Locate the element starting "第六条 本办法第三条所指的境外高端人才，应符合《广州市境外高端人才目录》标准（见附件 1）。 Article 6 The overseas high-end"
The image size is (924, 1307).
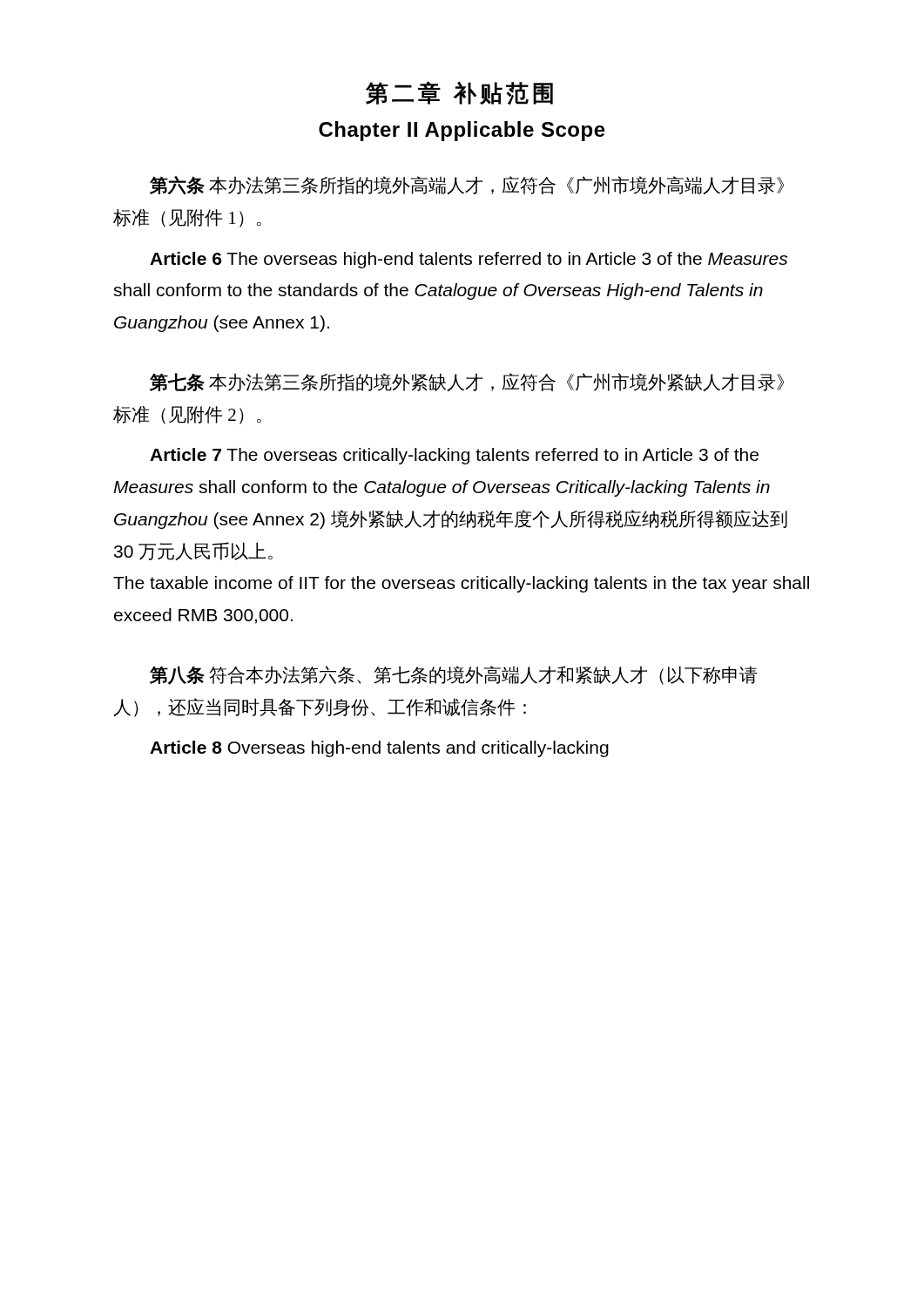[x=462, y=254]
